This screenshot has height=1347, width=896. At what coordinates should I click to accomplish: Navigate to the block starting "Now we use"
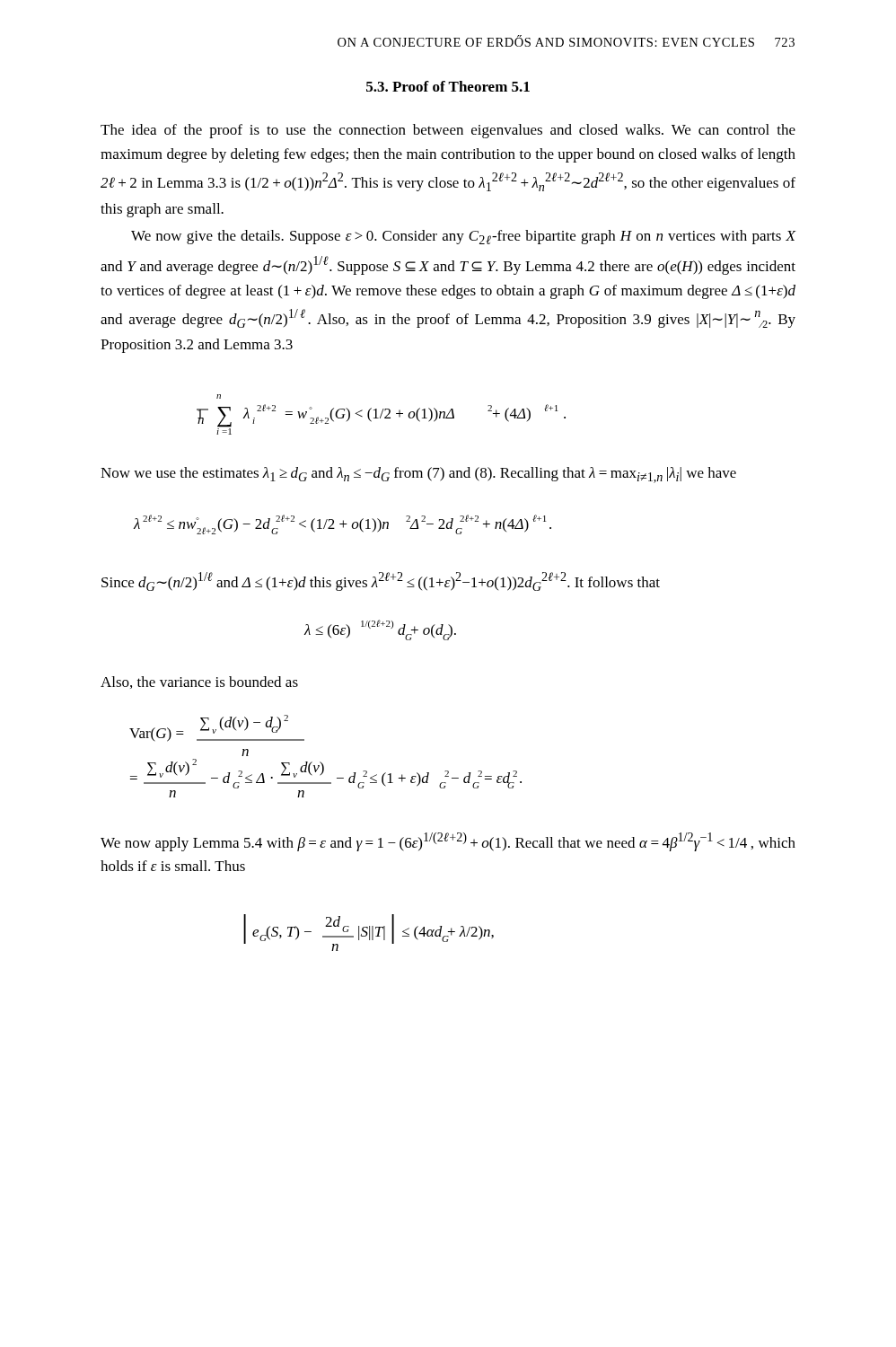448,474
